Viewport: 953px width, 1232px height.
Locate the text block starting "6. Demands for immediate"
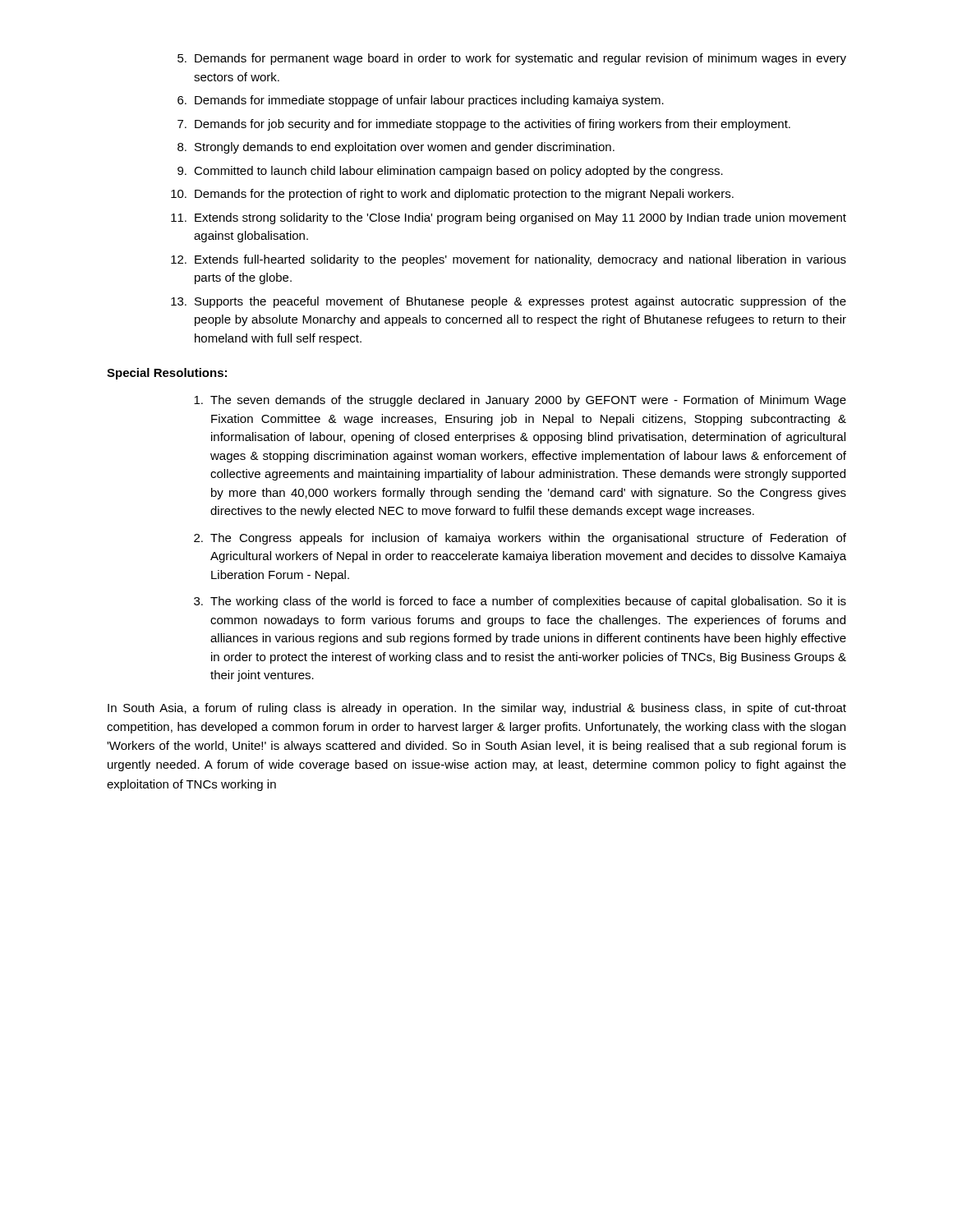[501, 100]
